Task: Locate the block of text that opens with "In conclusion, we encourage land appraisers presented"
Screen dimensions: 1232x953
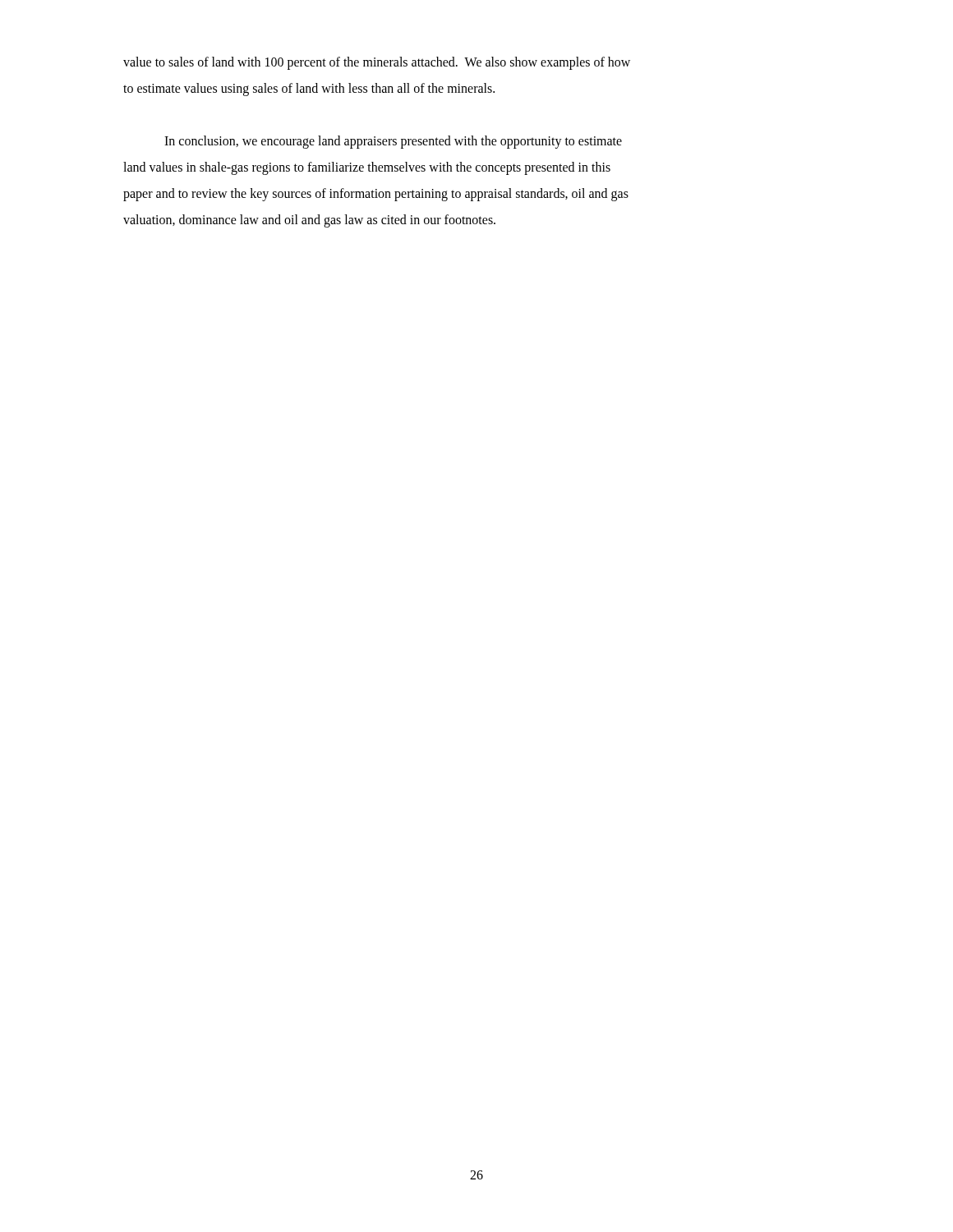Action: click(x=476, y=181)
